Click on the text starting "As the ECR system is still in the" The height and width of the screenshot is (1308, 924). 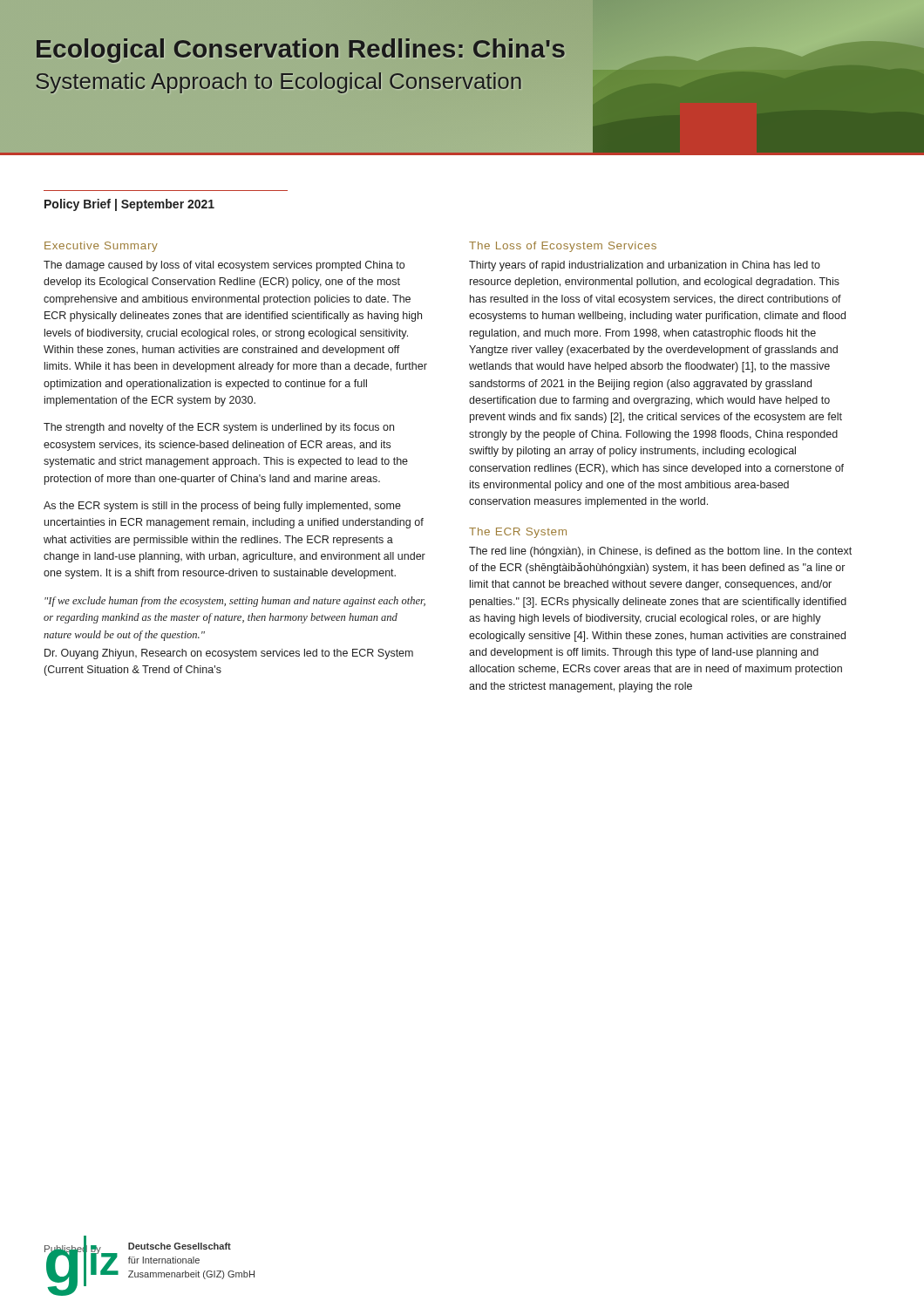(235, 540)
